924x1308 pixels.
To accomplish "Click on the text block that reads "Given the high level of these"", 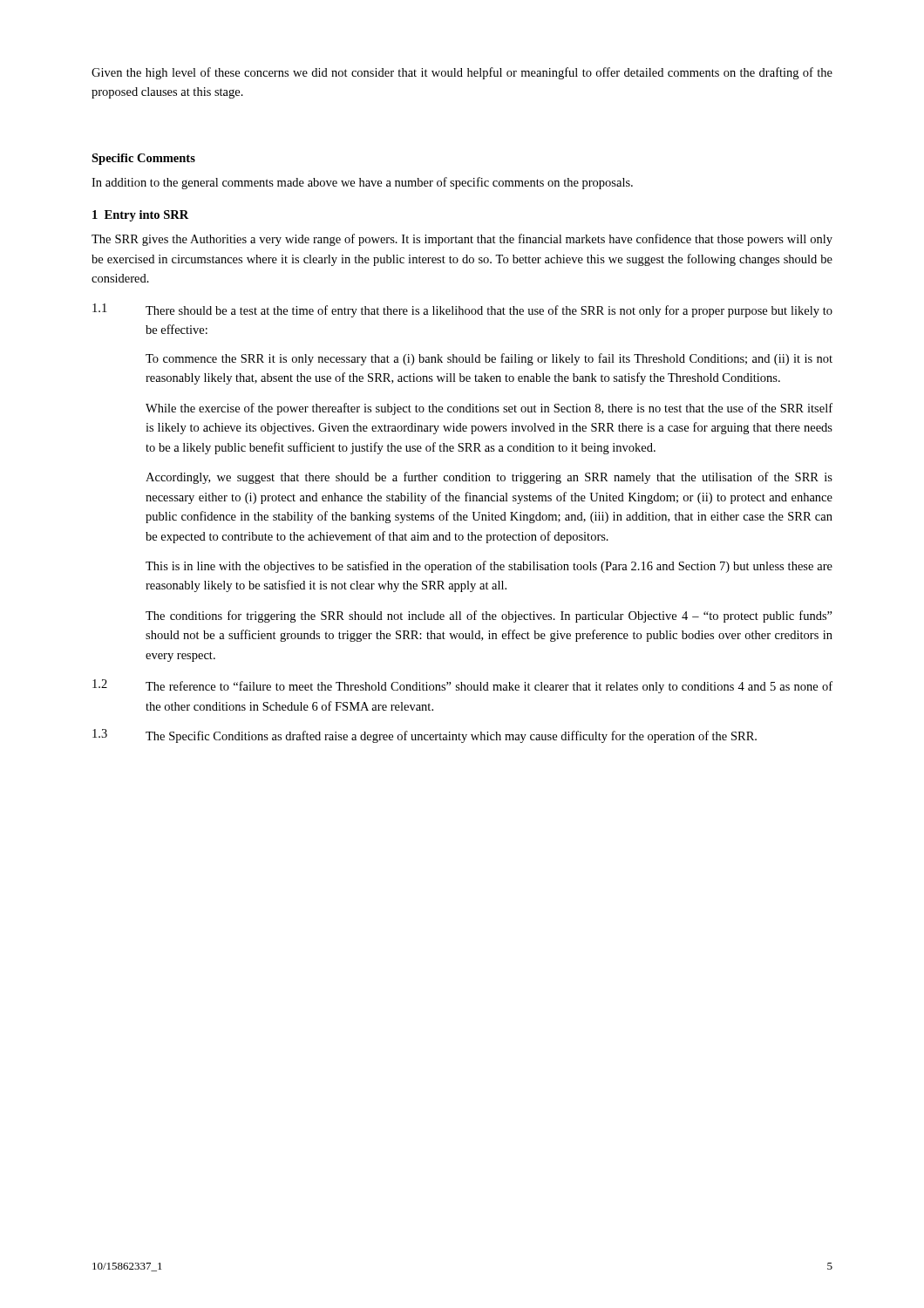I will point(462,82).
